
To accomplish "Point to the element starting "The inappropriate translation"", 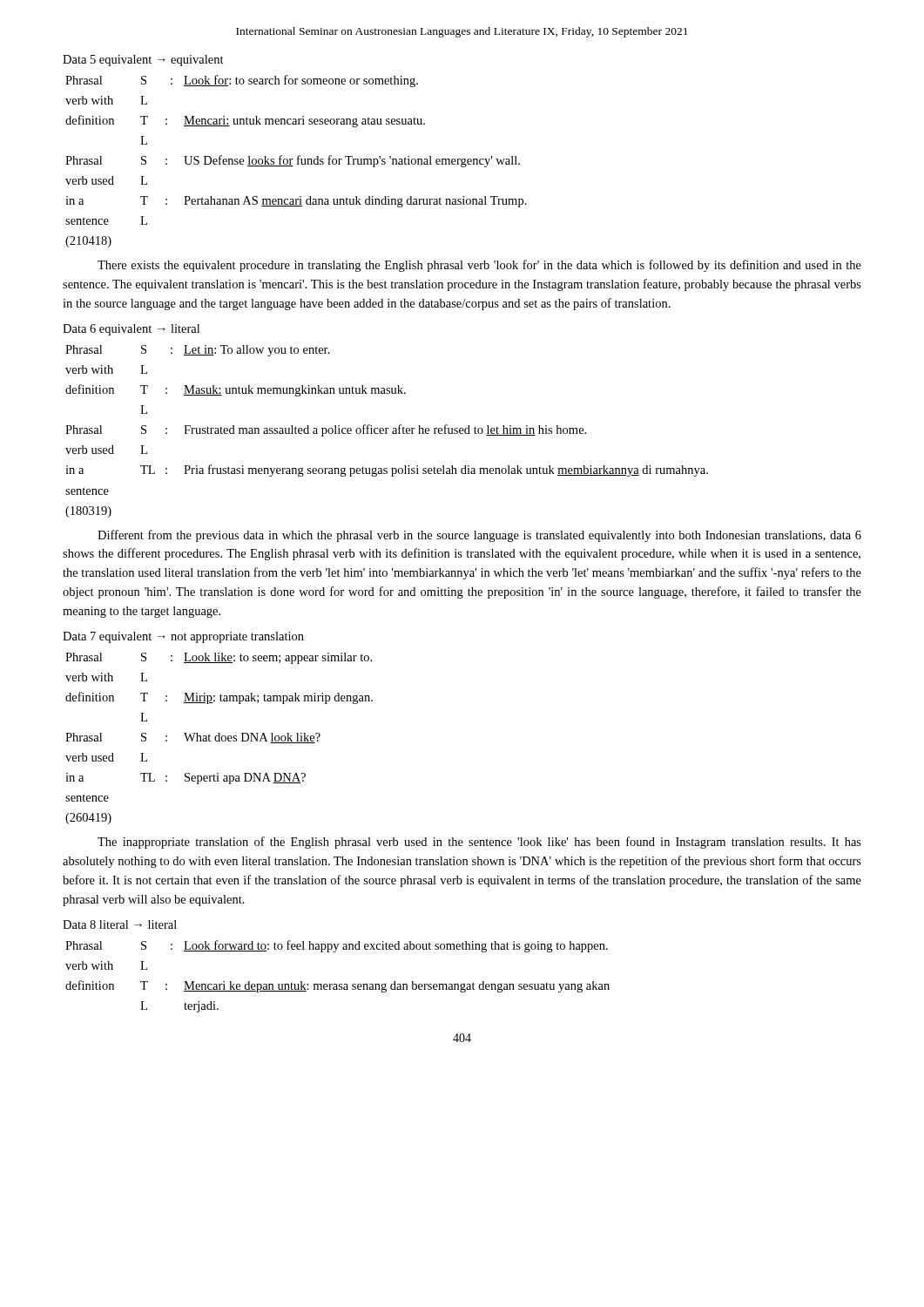I will [x=462, y=870].
